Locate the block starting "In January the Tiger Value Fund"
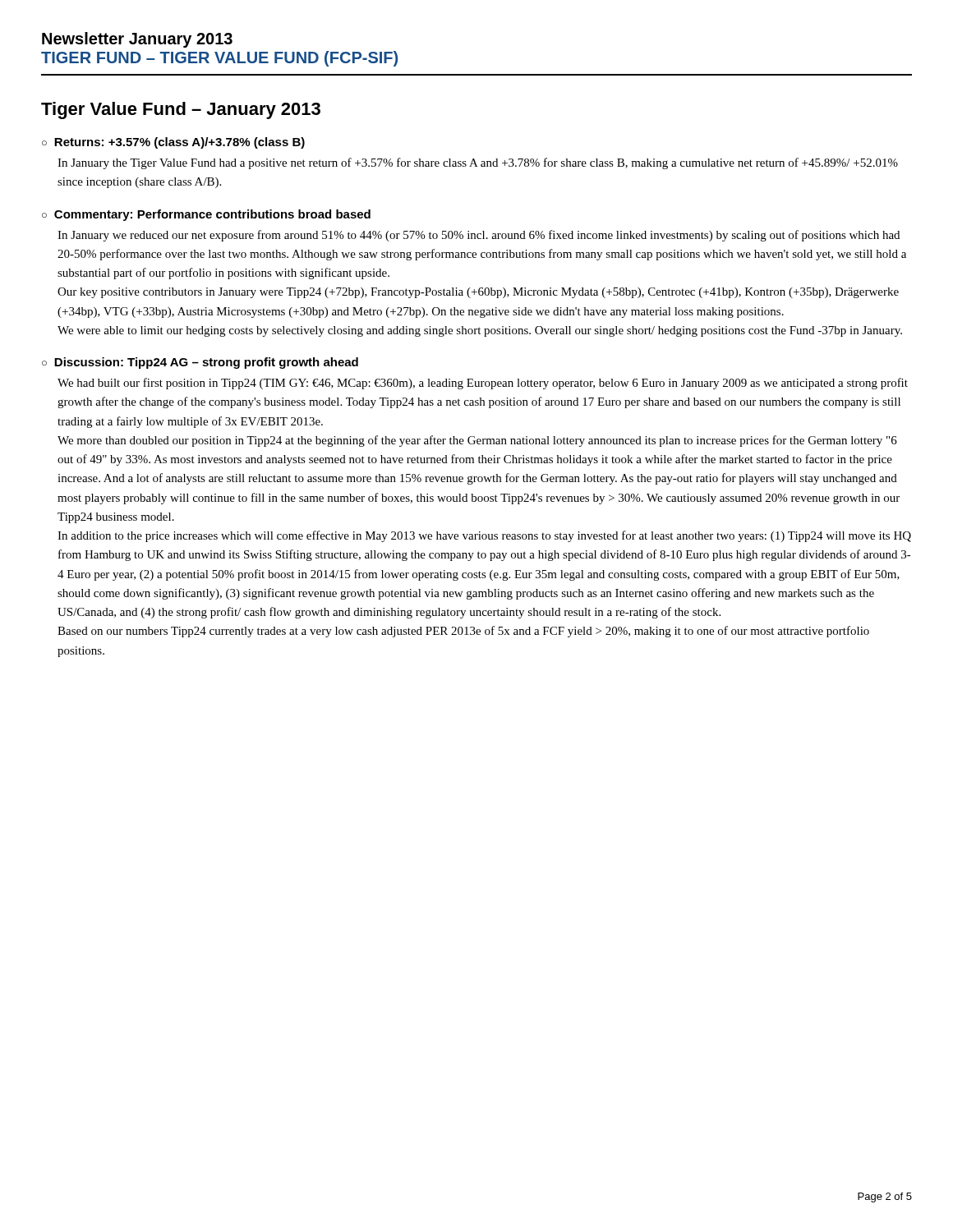 [x=485, y=173]
